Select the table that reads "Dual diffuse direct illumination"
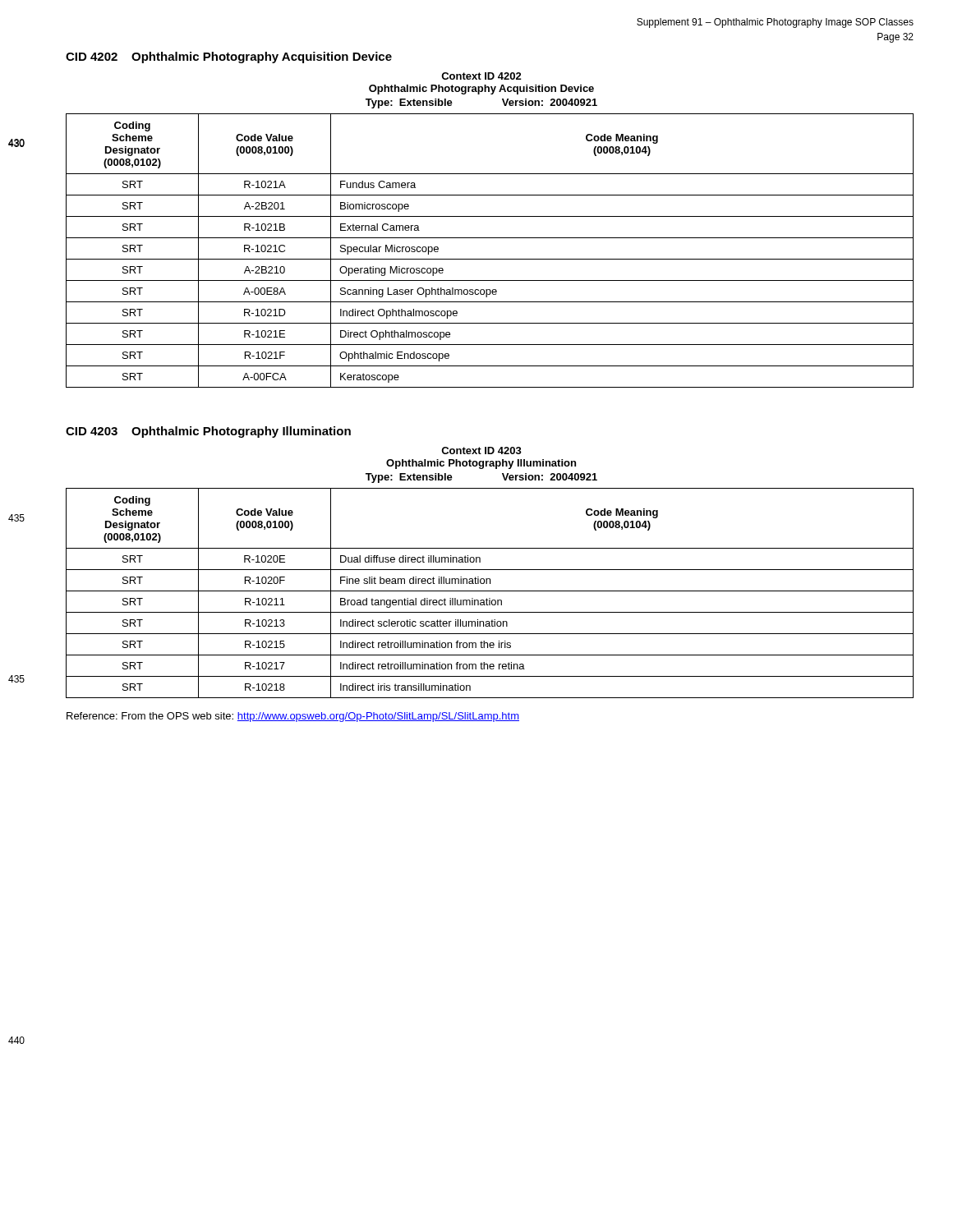This screenshot has width=953, height=1232. 490,593
